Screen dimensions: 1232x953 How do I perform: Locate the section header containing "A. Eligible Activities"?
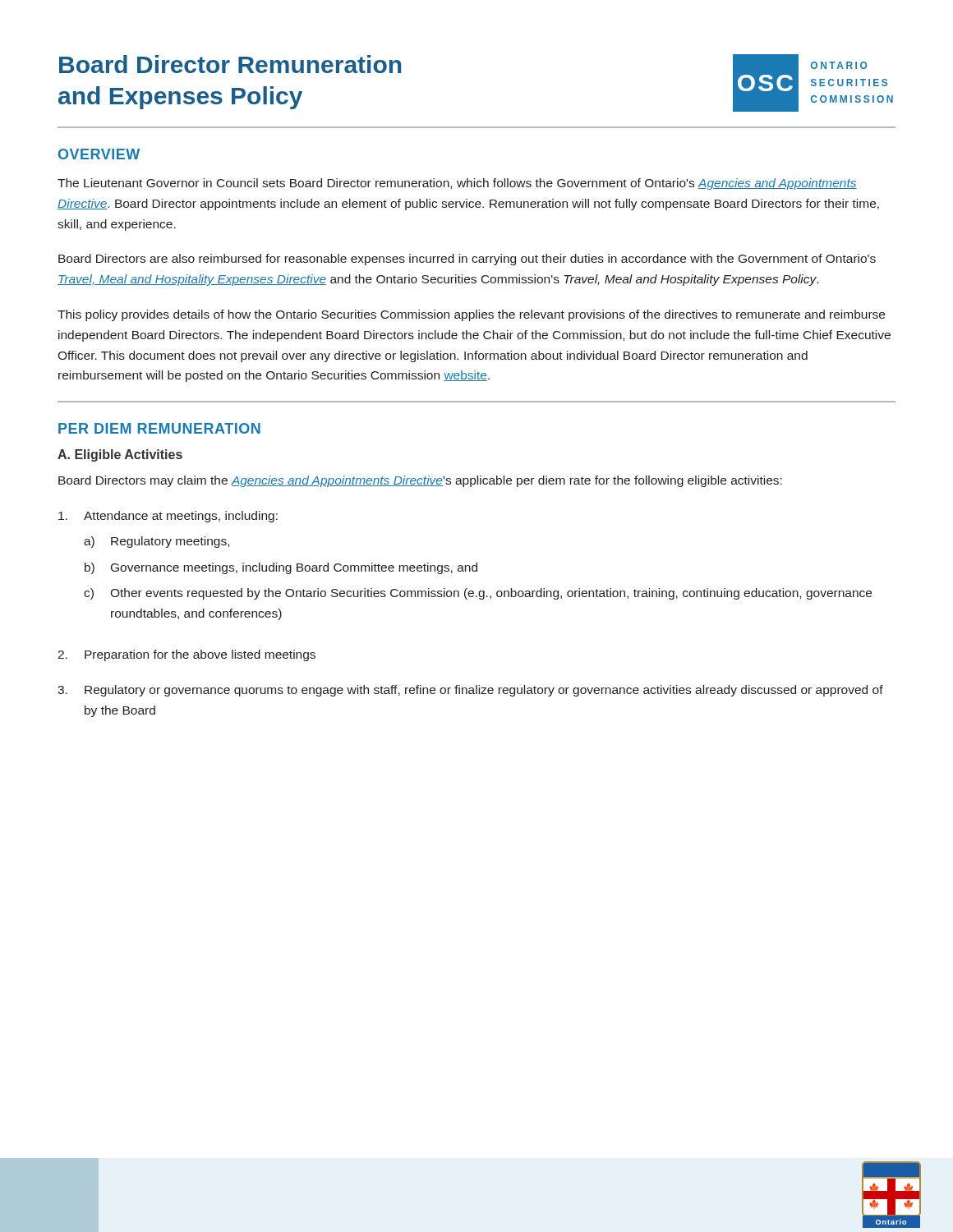point(120,455)
